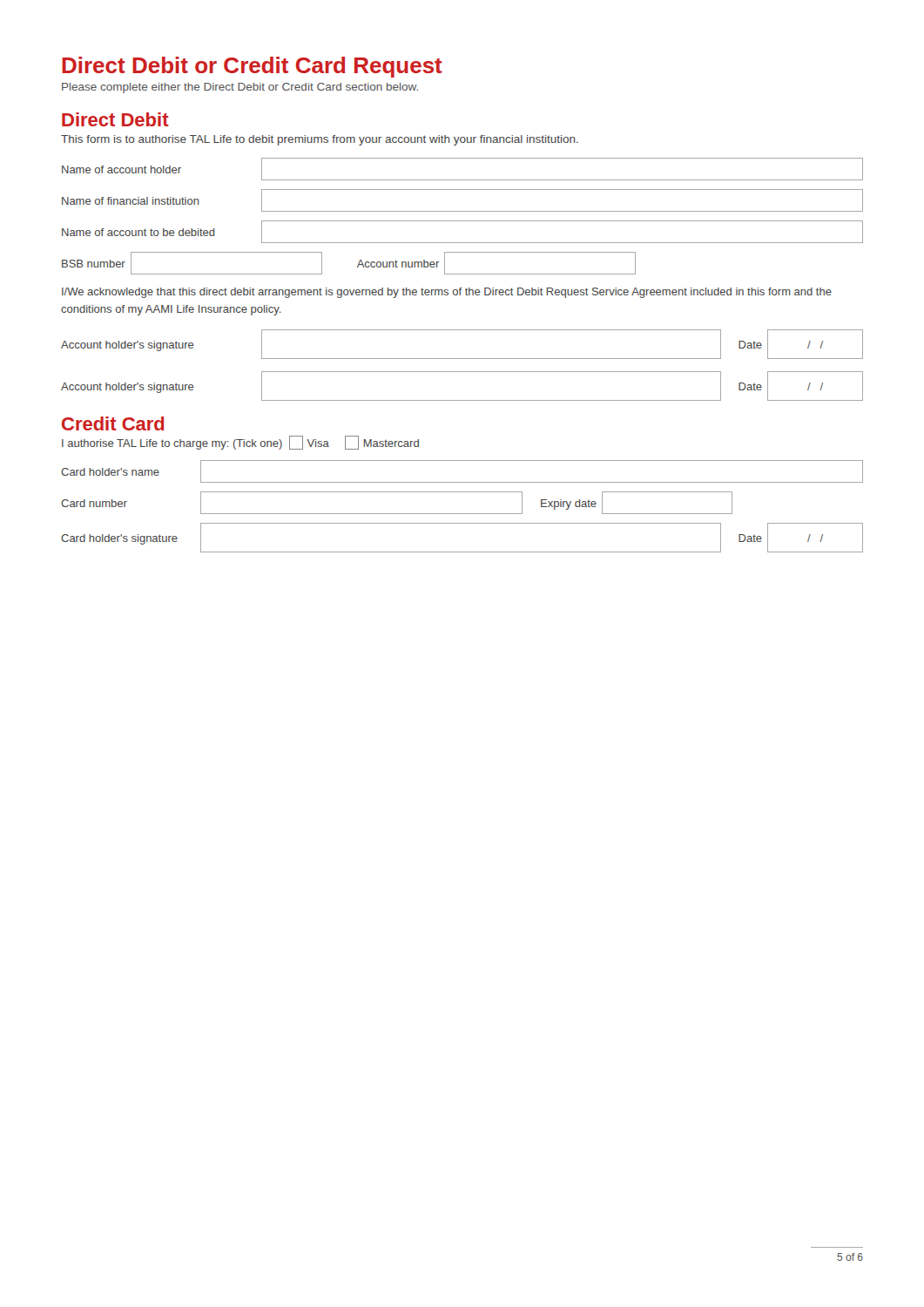
Task: Point to the block starting "This form is"
Action: 320,139
